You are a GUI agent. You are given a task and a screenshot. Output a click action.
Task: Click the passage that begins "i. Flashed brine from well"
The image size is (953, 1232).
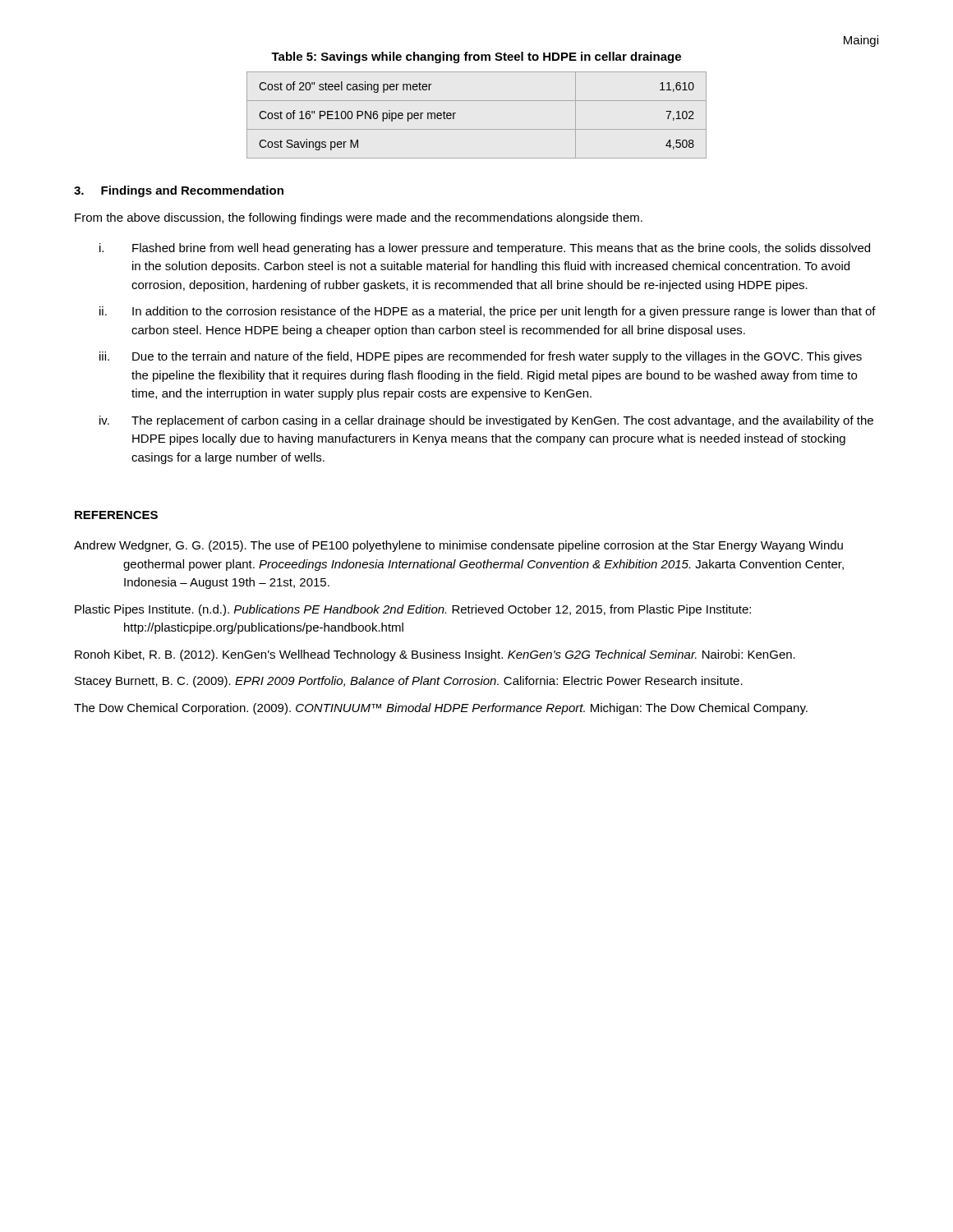click(489, 266)
